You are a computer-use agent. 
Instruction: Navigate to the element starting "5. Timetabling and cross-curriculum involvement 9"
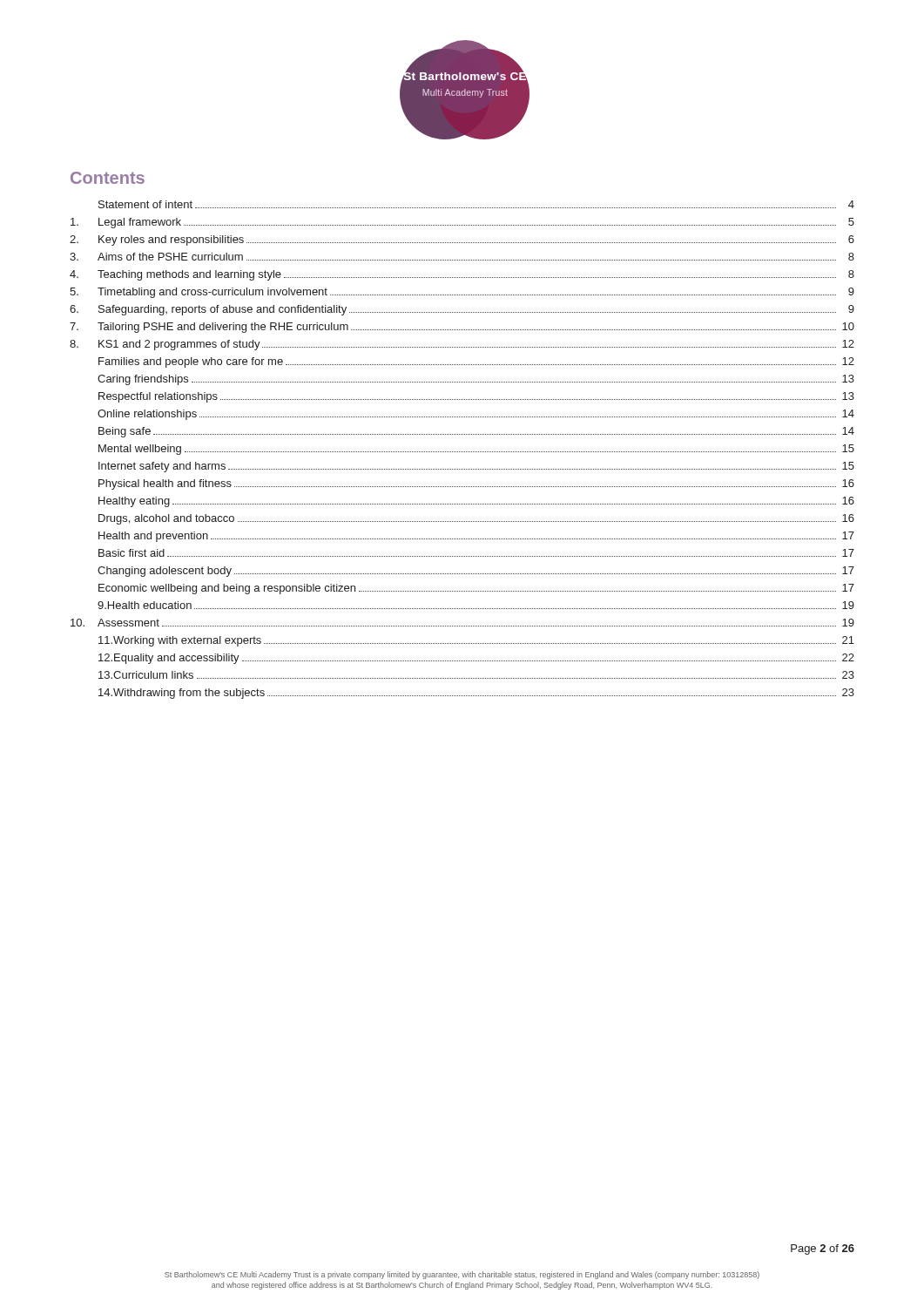click(x=462, y=291)
